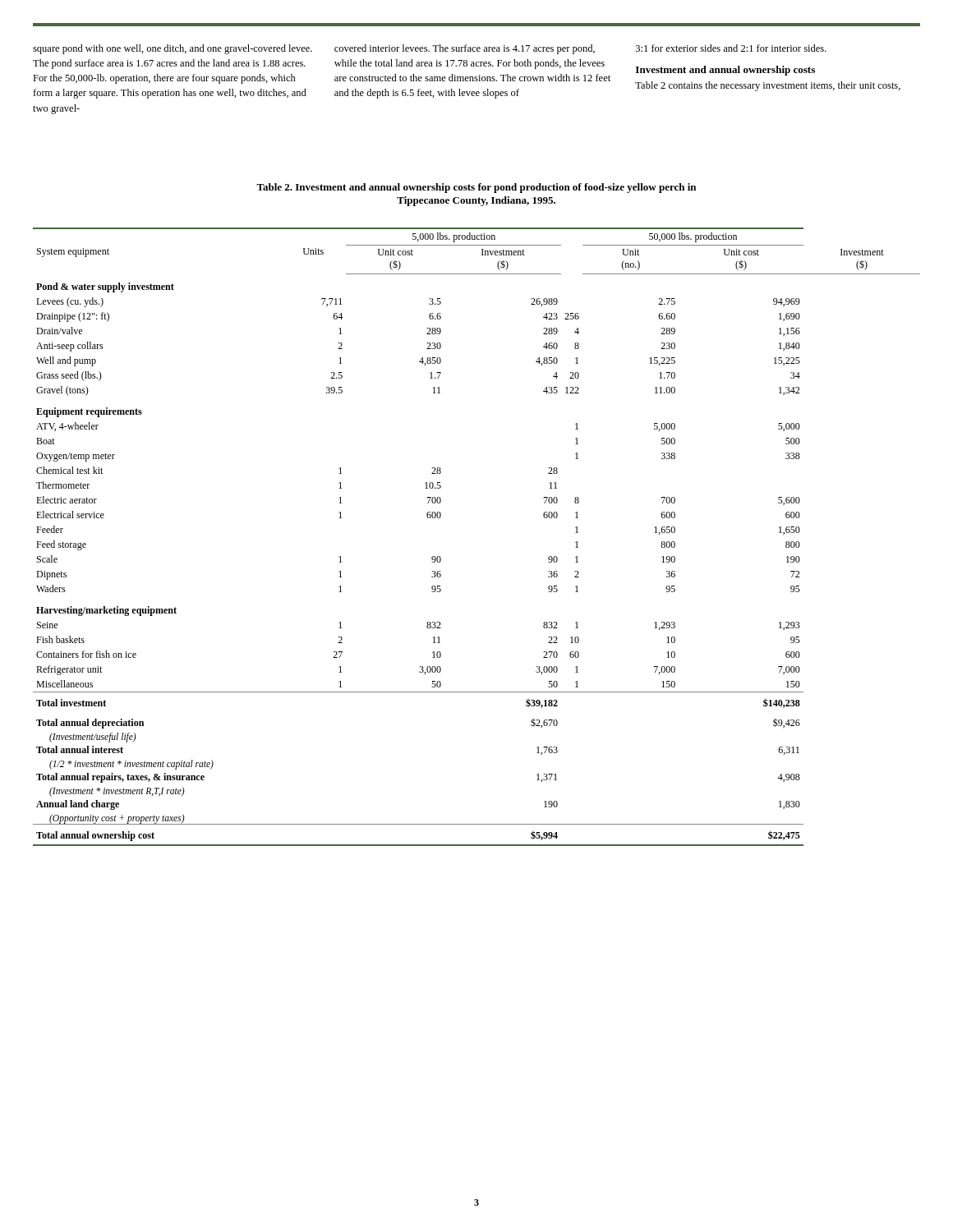Find the table that mentions "Chemical test kit"
Viewport: 953px width, 1232px height.
(x=476, y=537)
